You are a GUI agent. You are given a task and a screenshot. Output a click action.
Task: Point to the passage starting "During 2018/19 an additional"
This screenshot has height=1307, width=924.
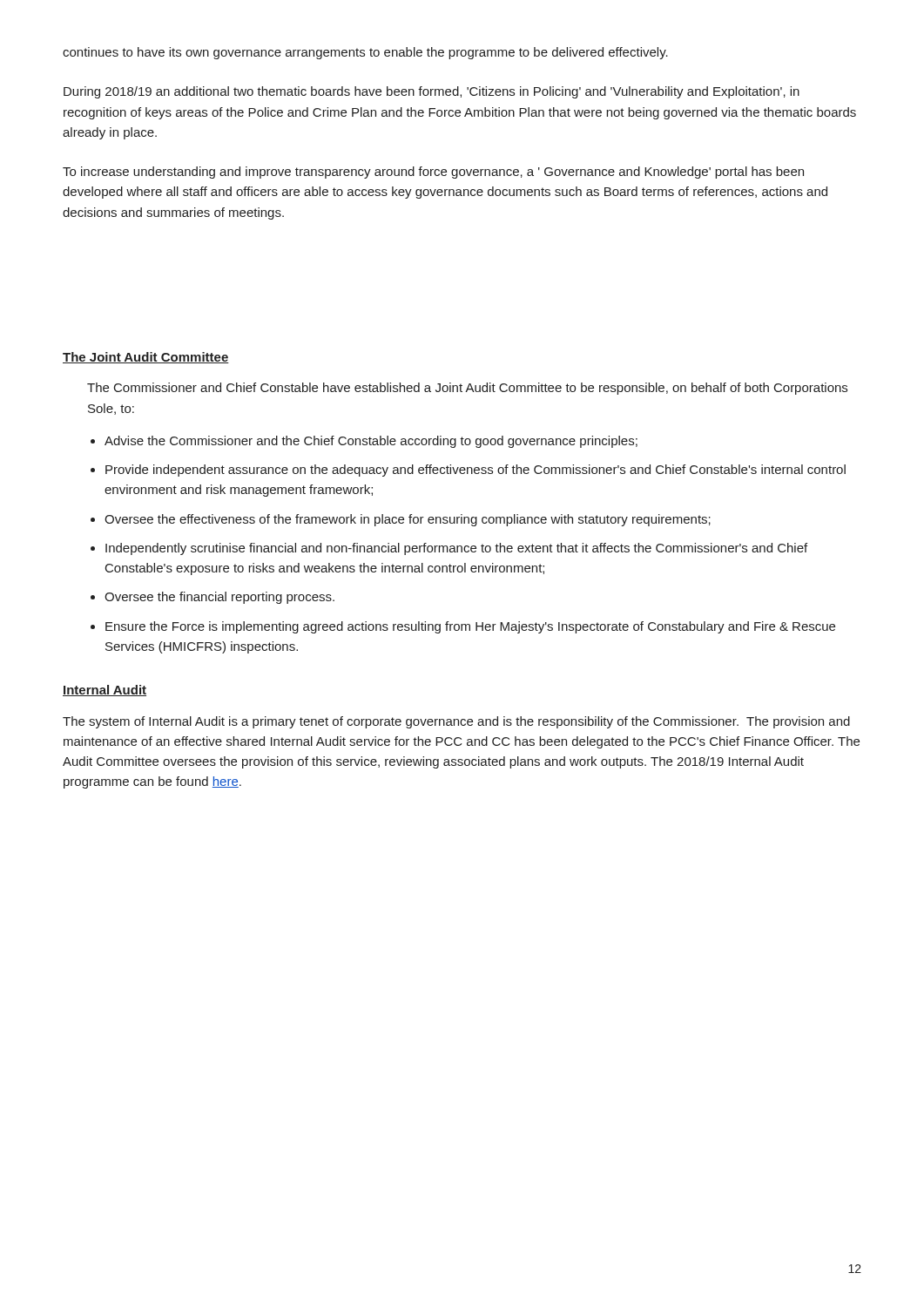point(460,112)
